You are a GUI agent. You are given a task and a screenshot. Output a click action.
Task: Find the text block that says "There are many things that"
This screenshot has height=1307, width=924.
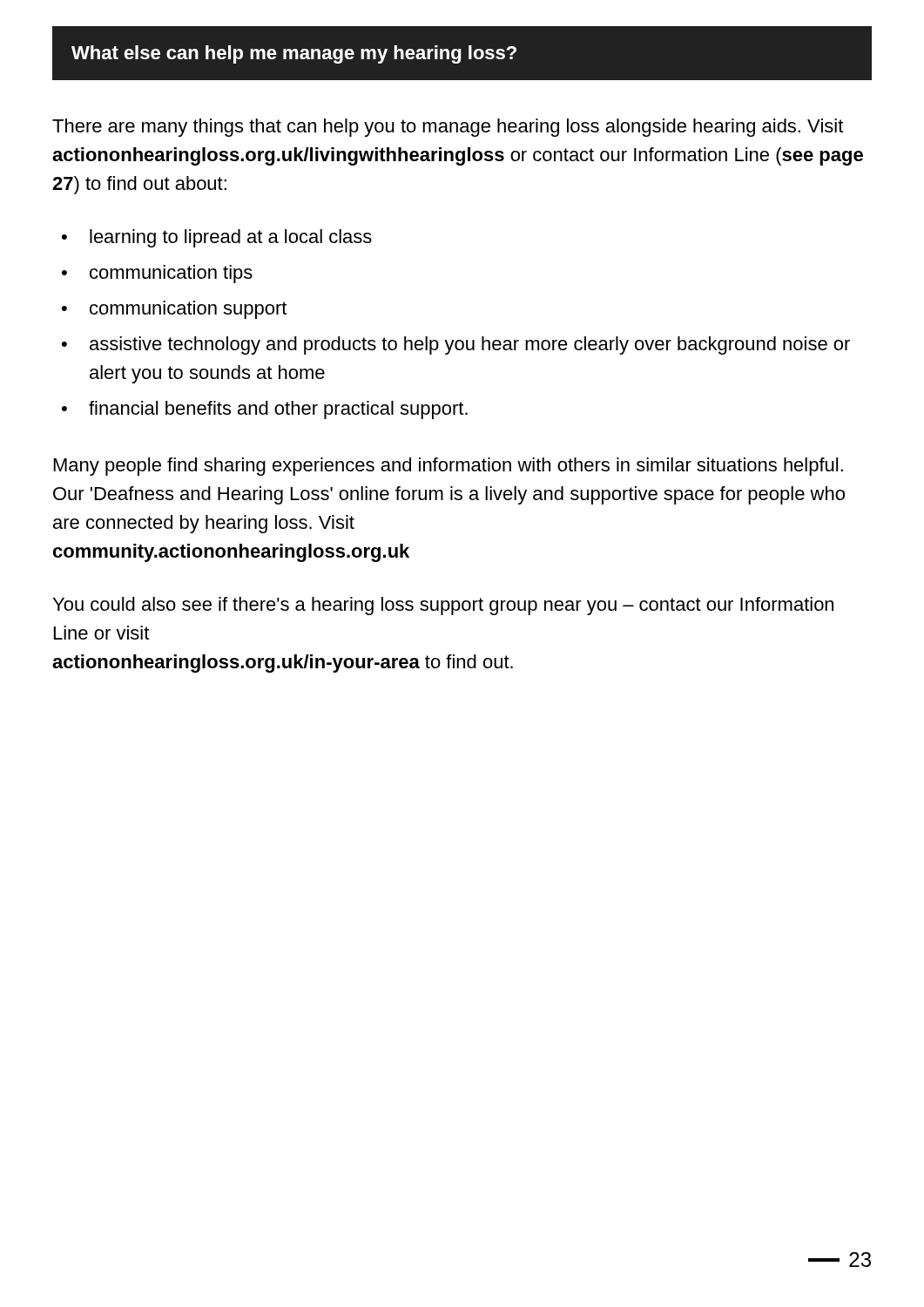458,155
